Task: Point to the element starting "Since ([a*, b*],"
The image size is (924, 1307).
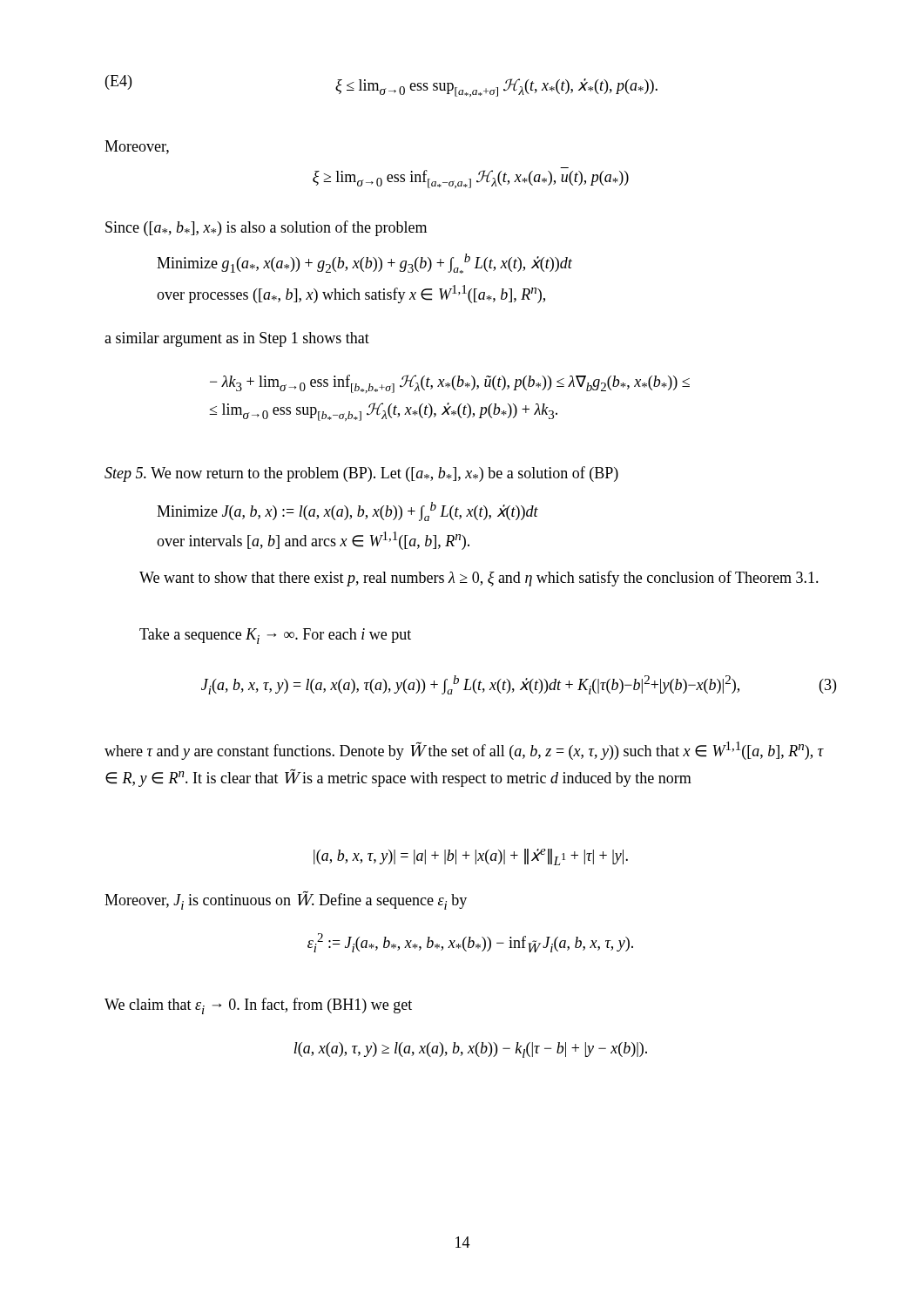Action: tap(266, 229)
